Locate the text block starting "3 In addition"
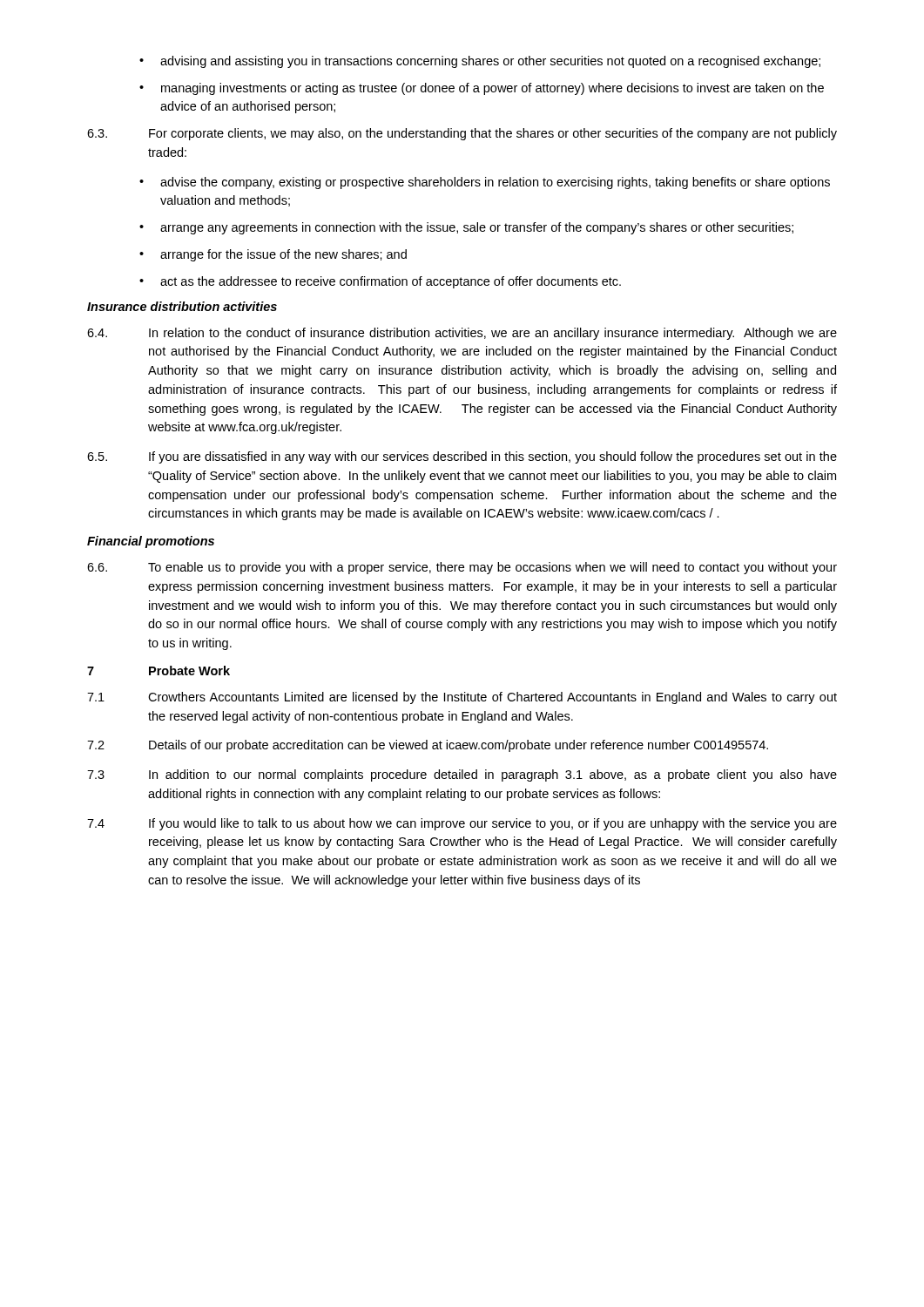 [x=462, y=785]
